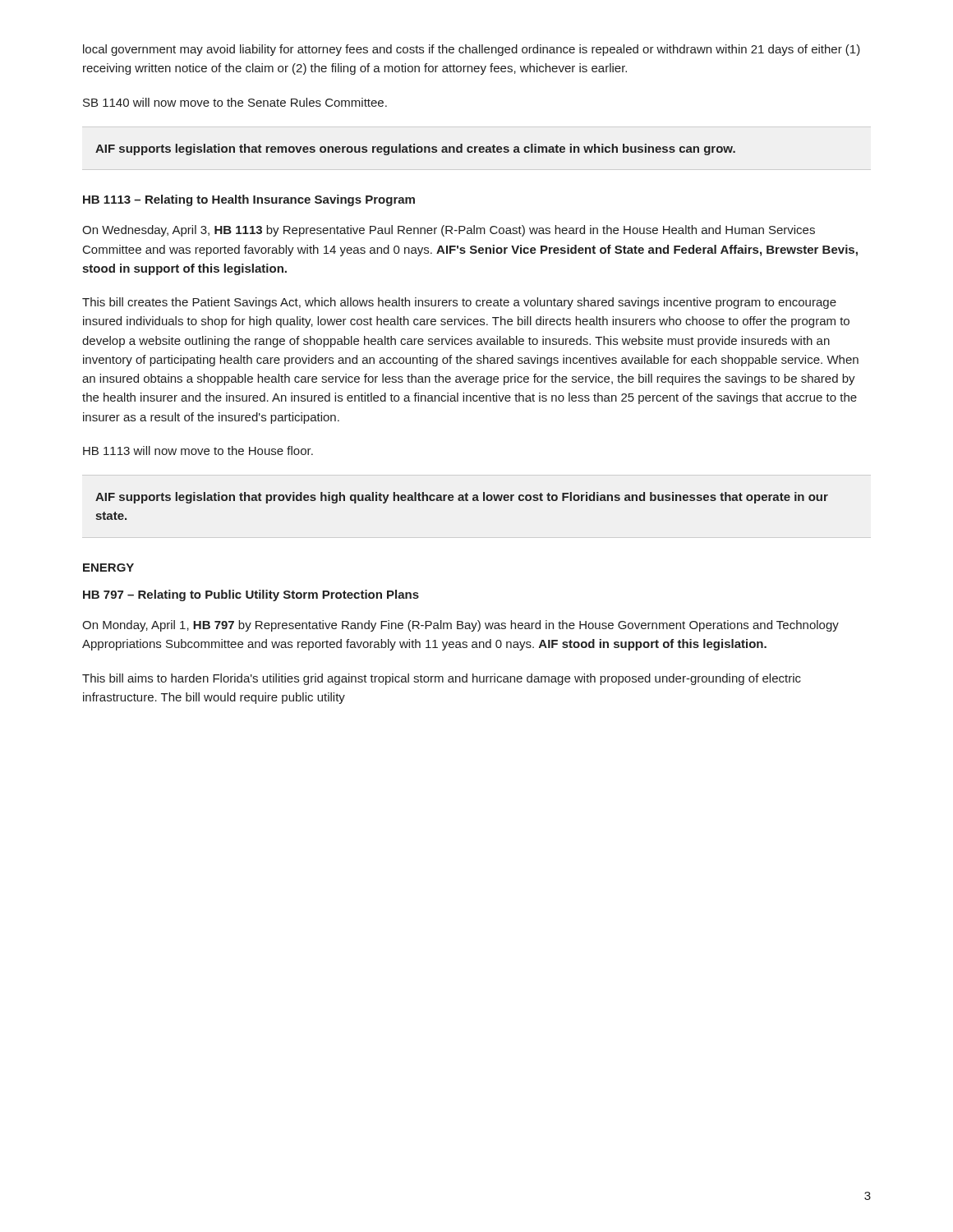Click on the text block containing "SB 1140 will now move to the Senate"
This screenshot has height=1232, width=953.
click(x=235, y=102)
